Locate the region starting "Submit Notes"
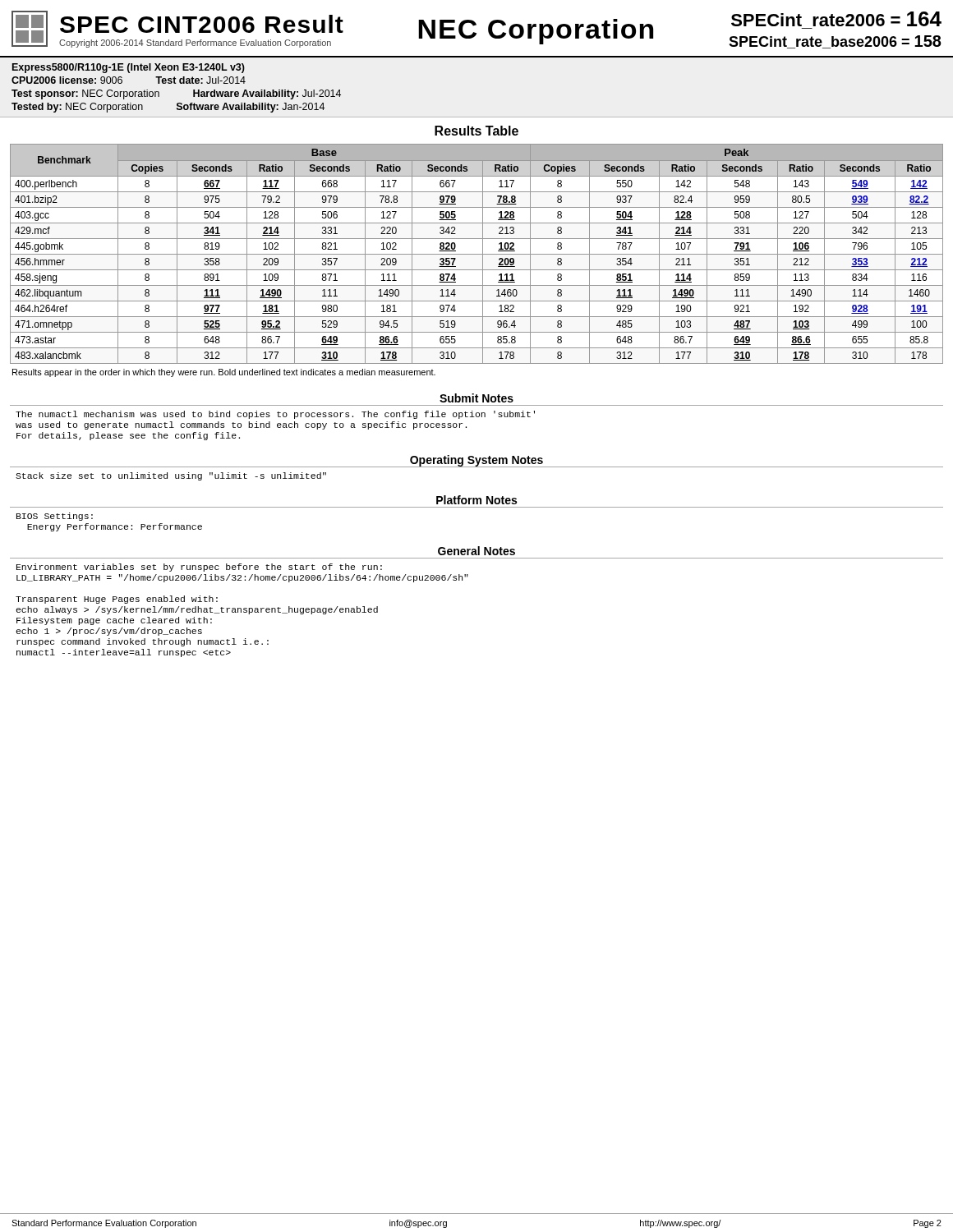Image resolution: width=953 pixels, height=1232 pixels. [x=476, y=399]
